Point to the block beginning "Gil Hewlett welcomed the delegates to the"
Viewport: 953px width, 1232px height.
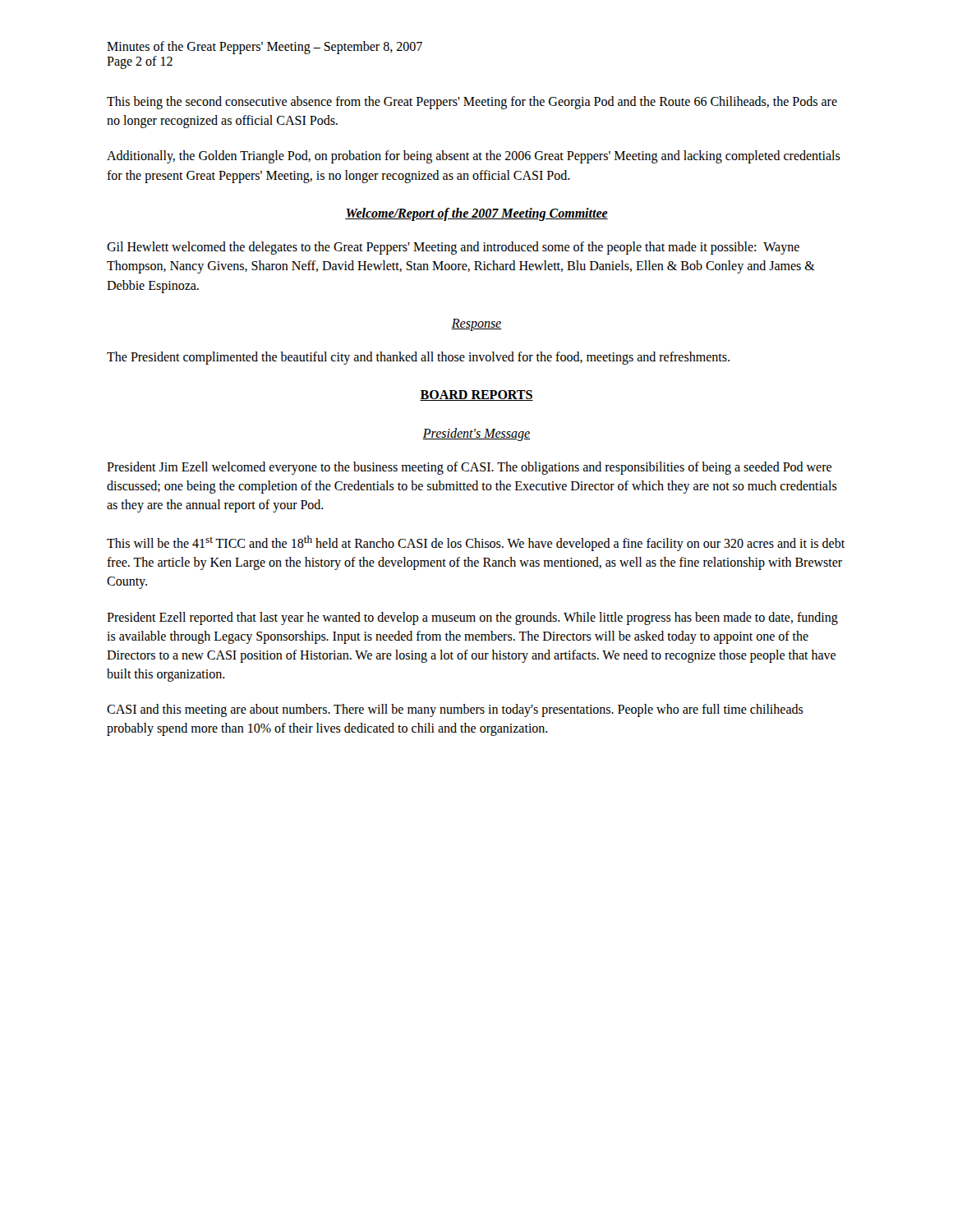[461, 266]
